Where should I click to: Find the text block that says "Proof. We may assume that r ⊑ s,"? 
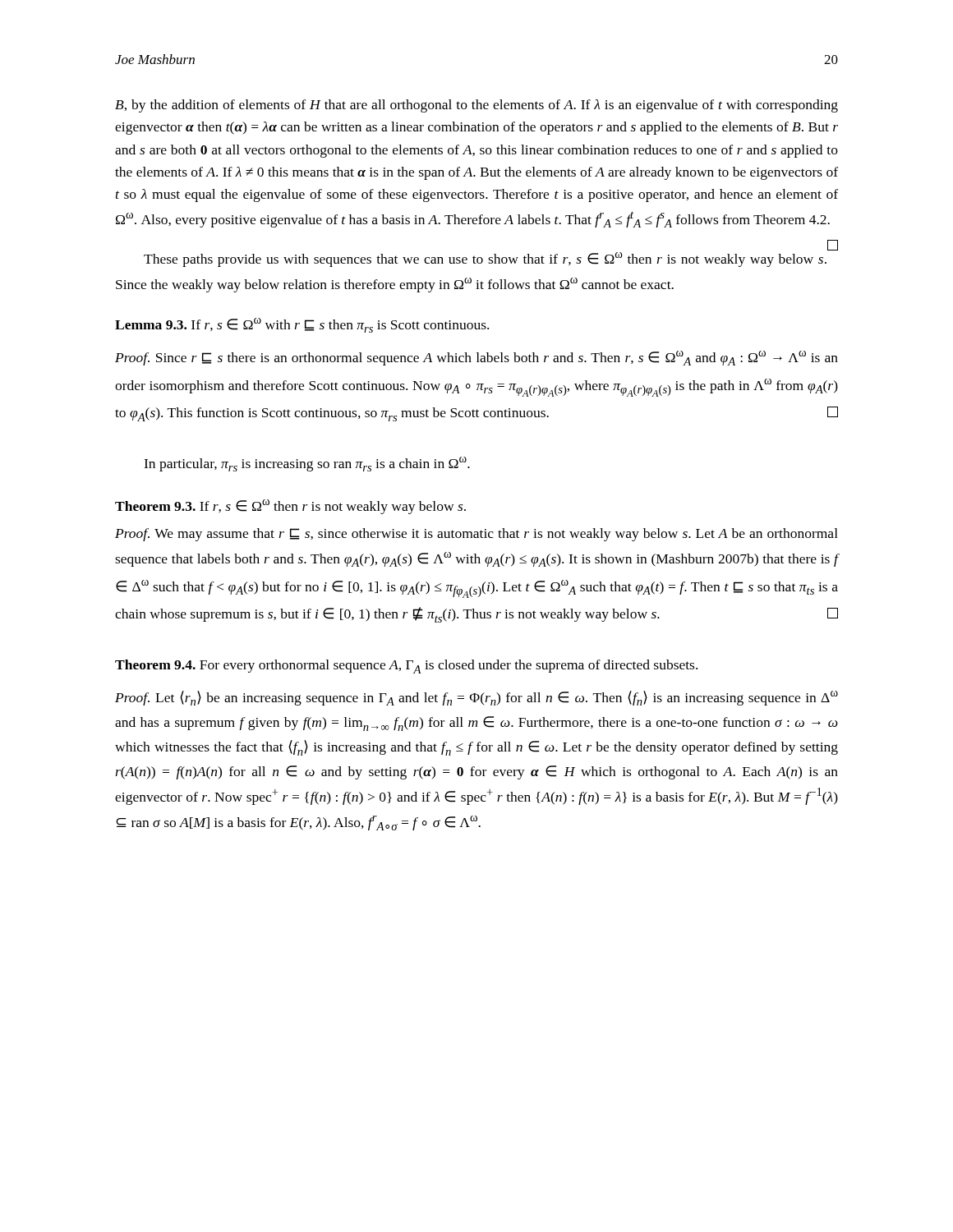coord(476,575)
